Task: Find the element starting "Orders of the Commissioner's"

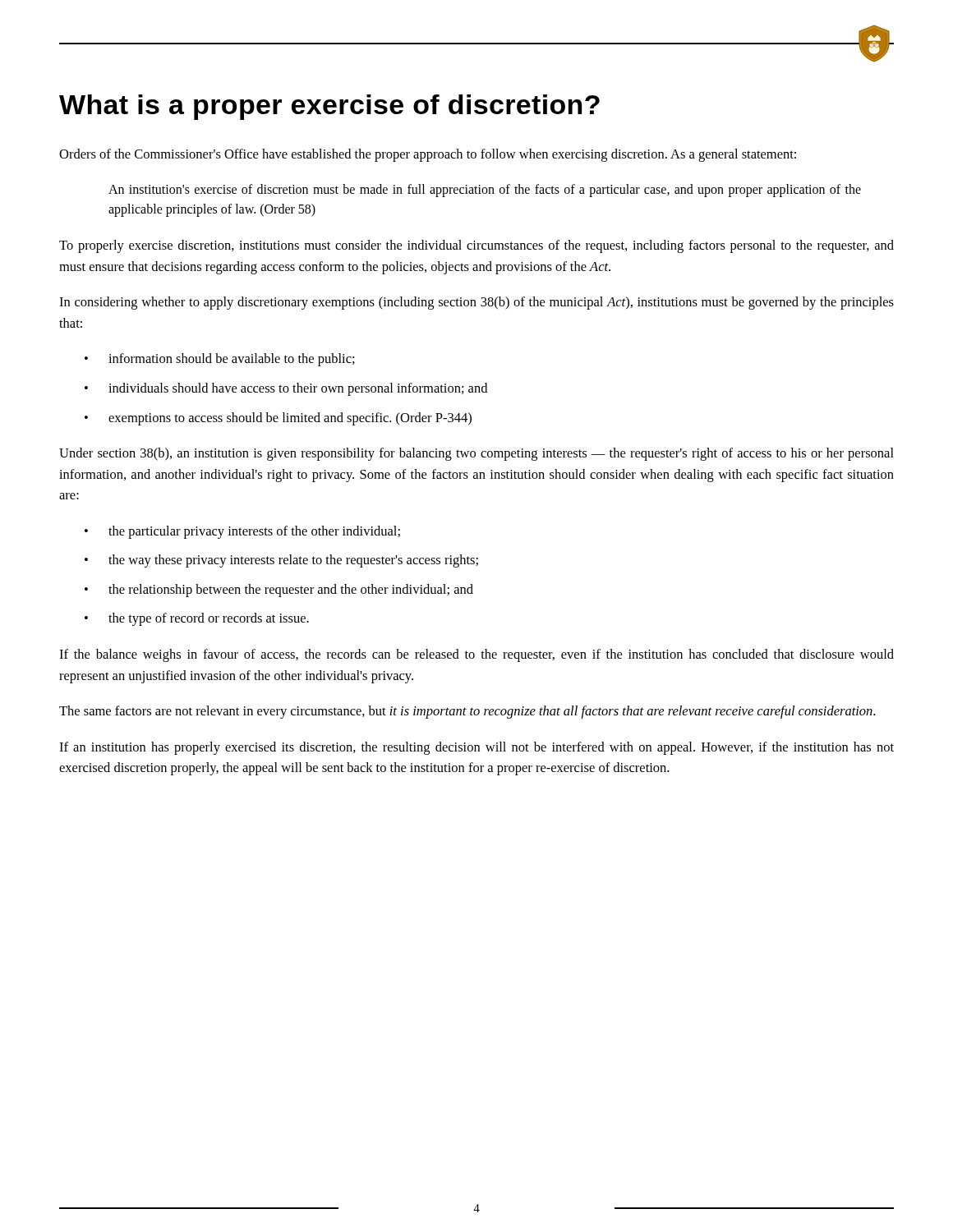Action: pyautogui.click(x=428, y=154)
